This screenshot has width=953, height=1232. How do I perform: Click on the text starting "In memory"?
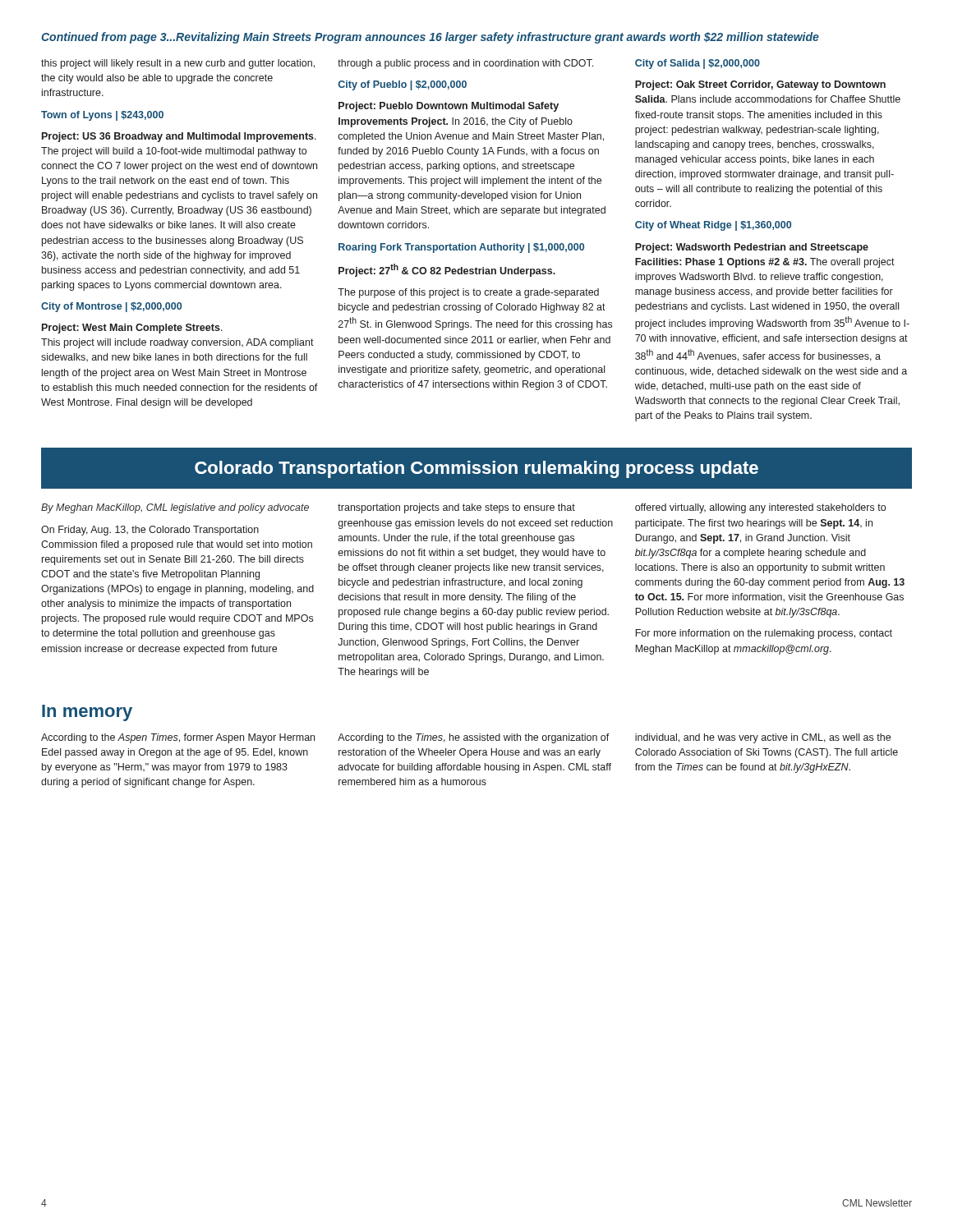click(87, 711)
